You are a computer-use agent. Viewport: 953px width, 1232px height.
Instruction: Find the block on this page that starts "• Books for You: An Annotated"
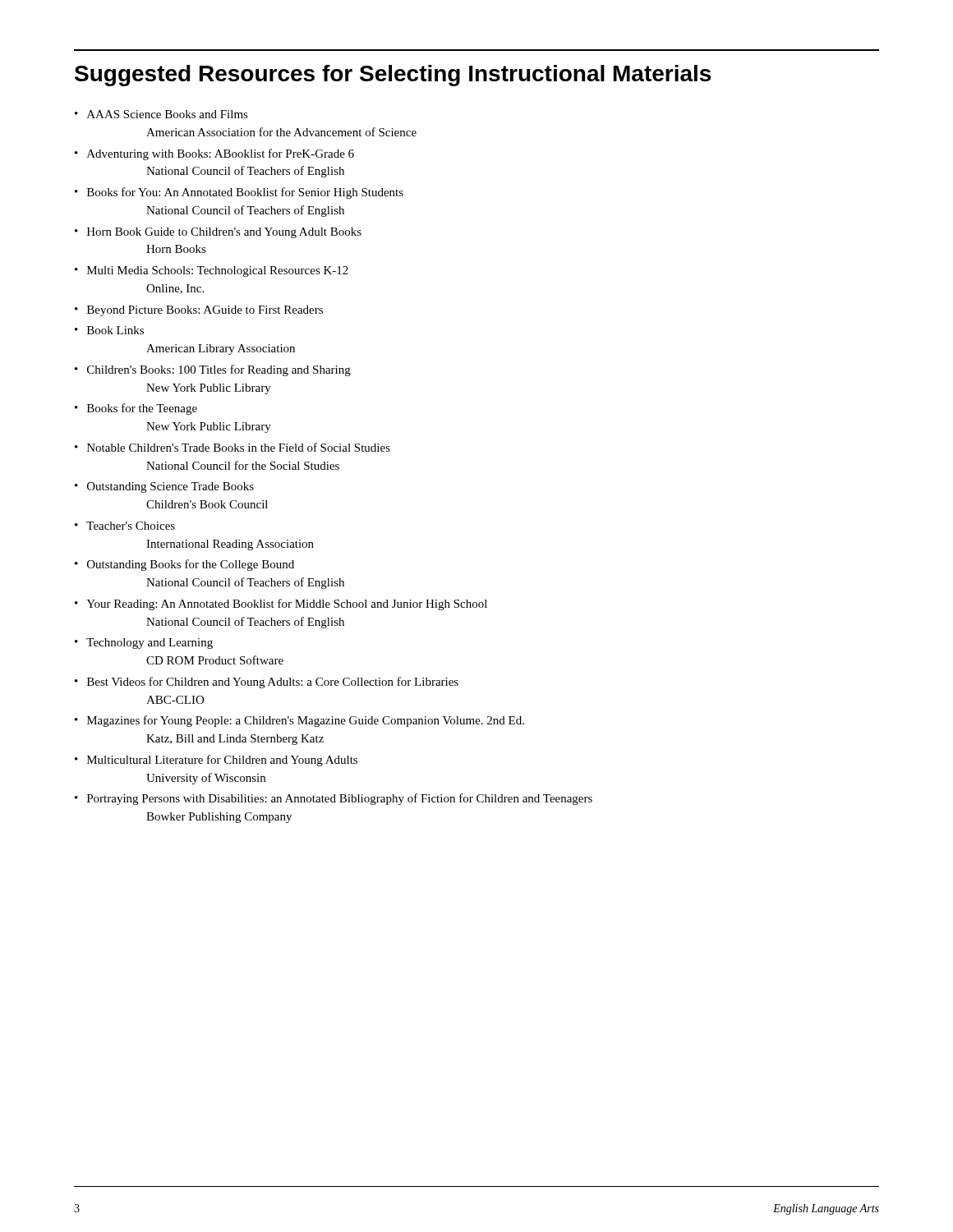[239, 193]
